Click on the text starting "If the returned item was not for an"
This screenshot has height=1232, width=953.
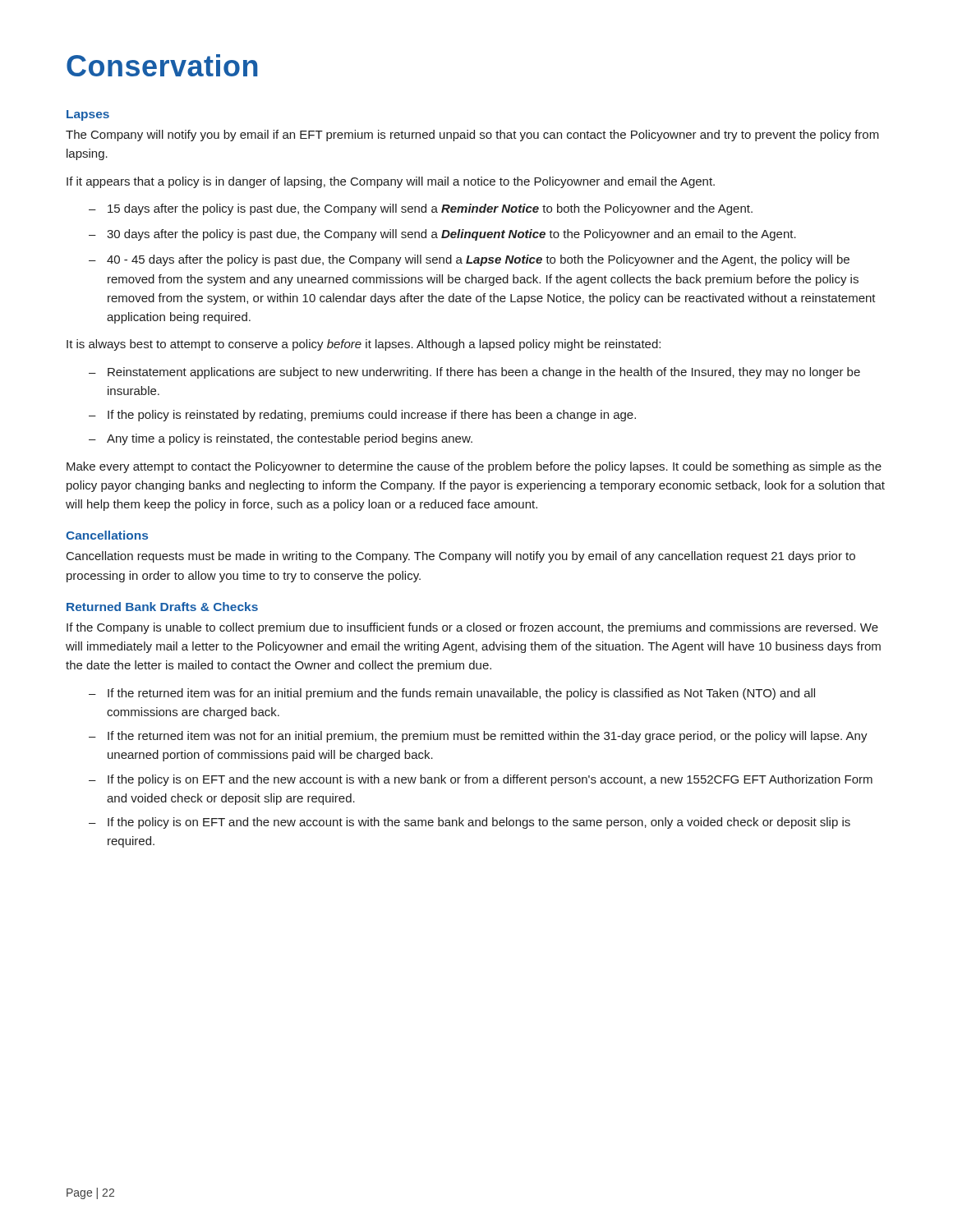click(x=487, y=745)
